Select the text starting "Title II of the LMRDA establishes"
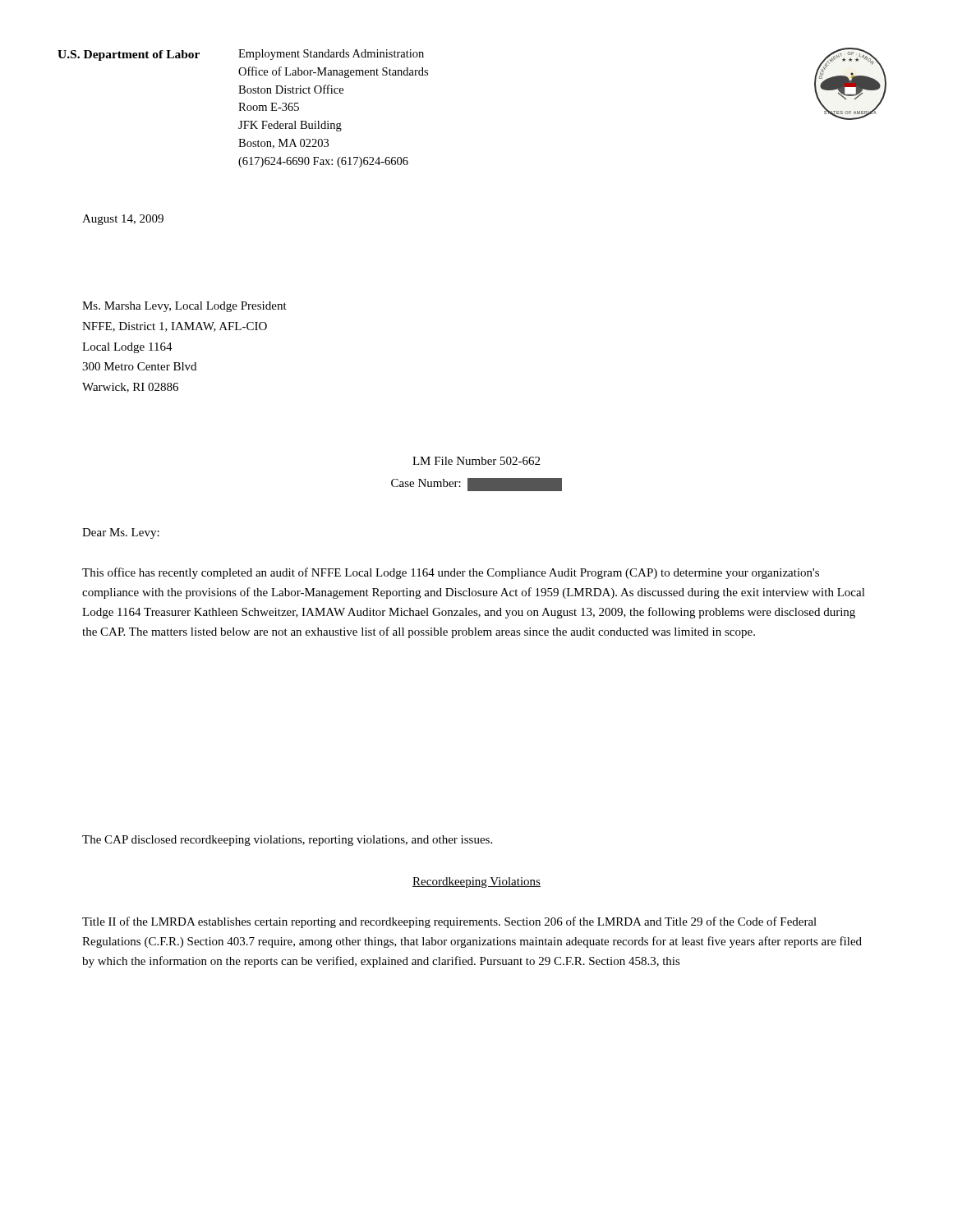This screenshot has width=953, height=1232. (x=472, y=941)
